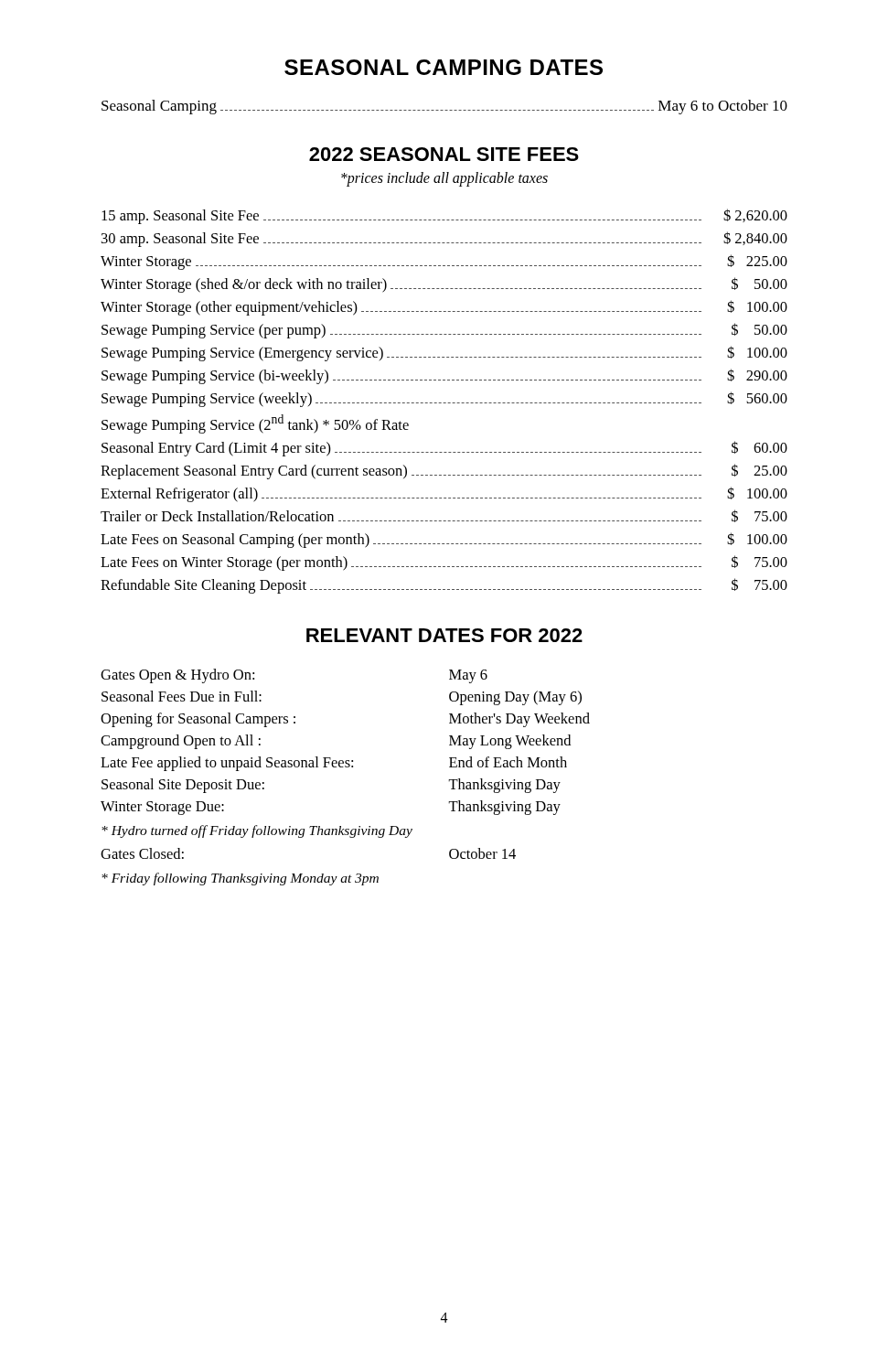Click on the list item that says "Sewage Pumping Service (bi-weekly)"
Viewport: 888px width, 1372px height.
(444, 376)
